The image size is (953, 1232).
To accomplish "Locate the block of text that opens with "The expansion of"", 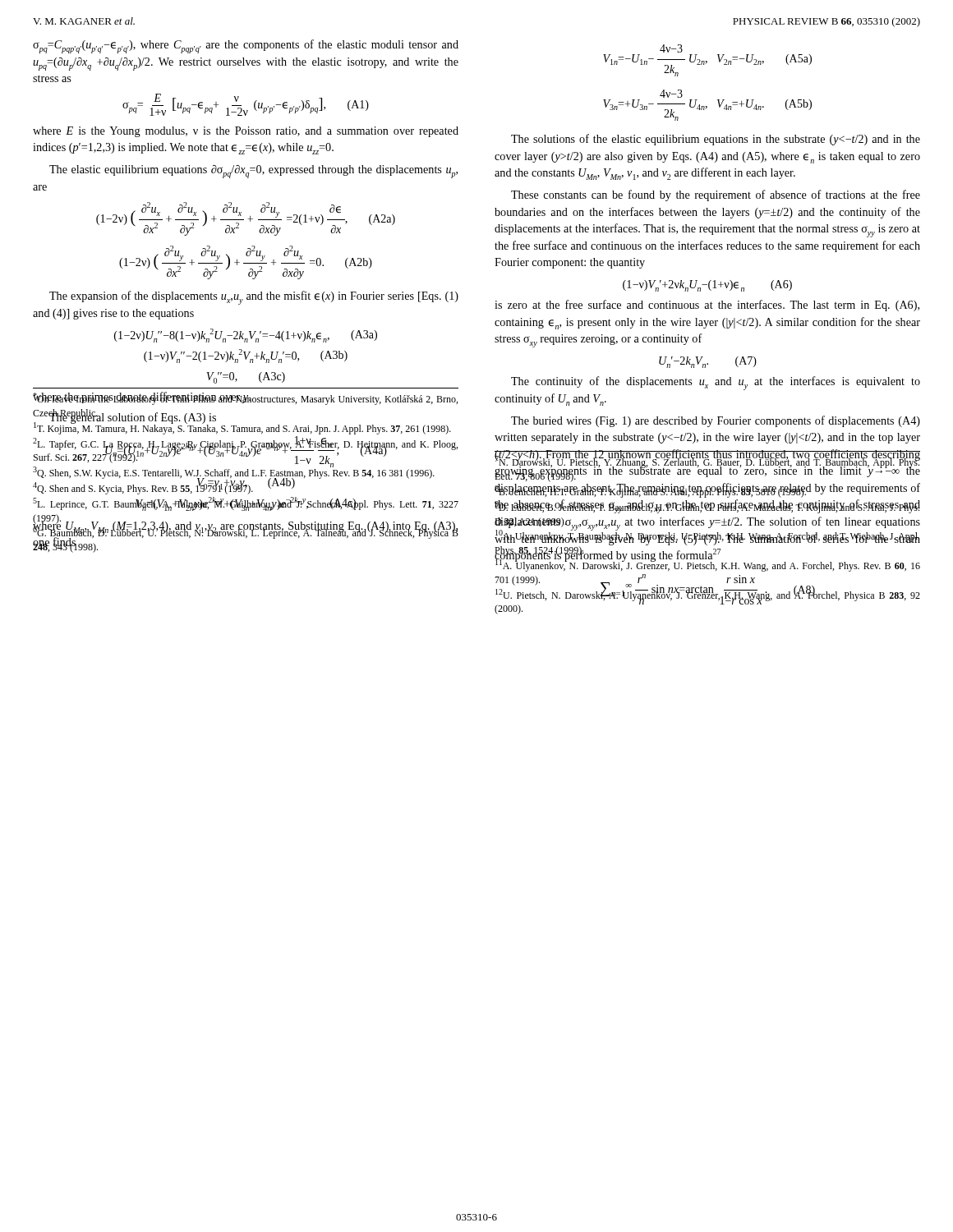I will click(x=246, y=305).
